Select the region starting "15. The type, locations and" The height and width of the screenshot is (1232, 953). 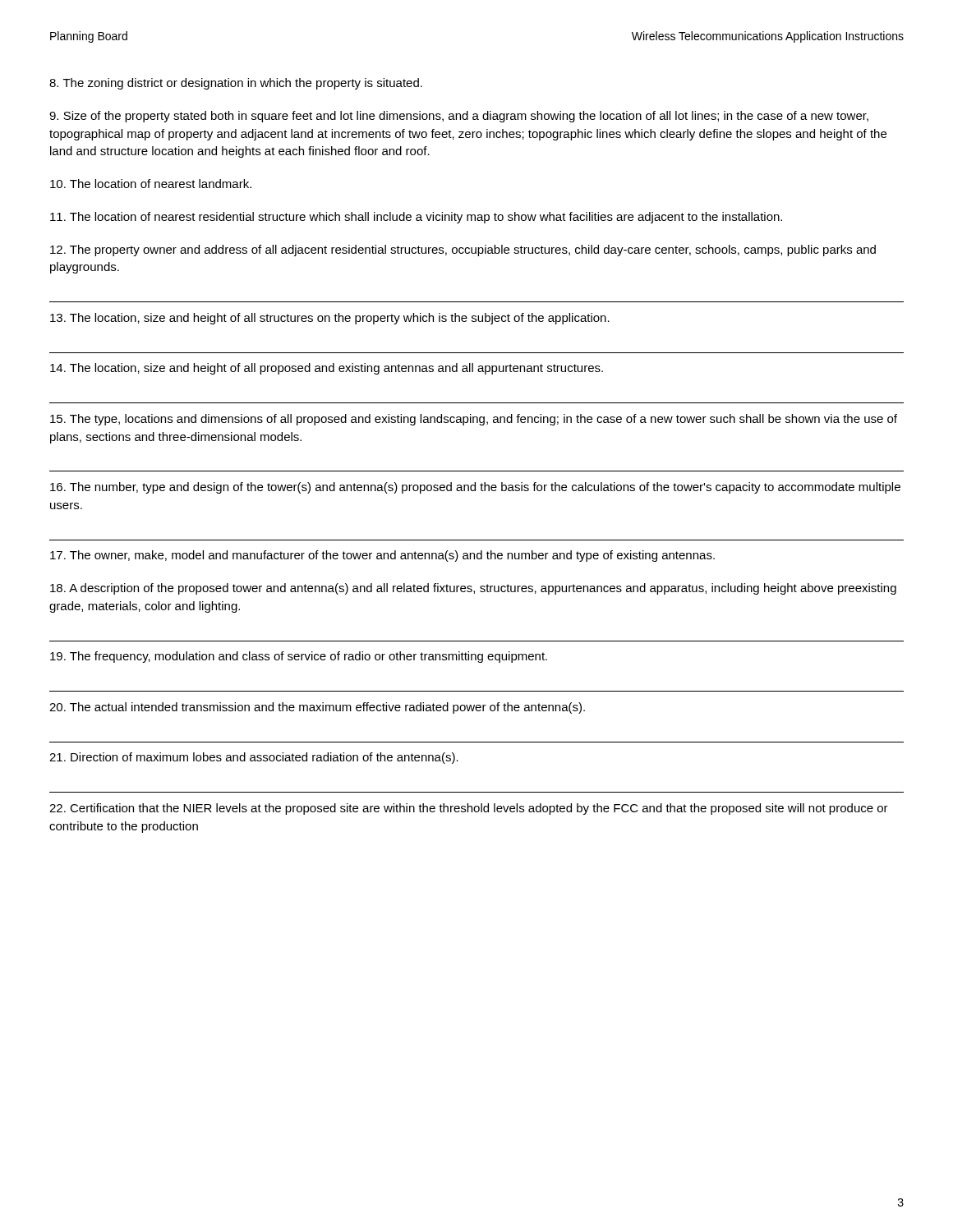(x=476, y=423)
